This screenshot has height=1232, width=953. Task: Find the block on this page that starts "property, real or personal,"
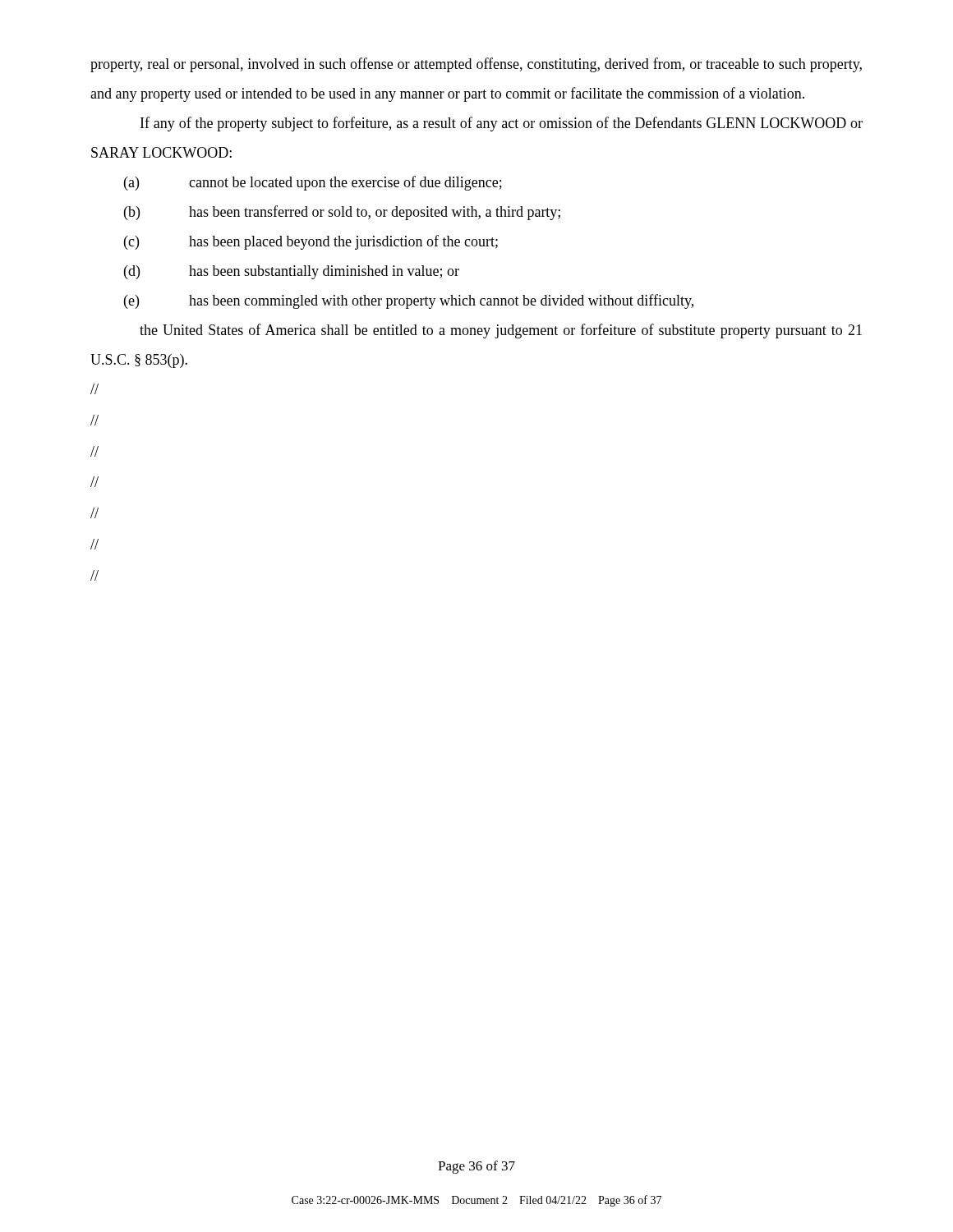[476, 79]
